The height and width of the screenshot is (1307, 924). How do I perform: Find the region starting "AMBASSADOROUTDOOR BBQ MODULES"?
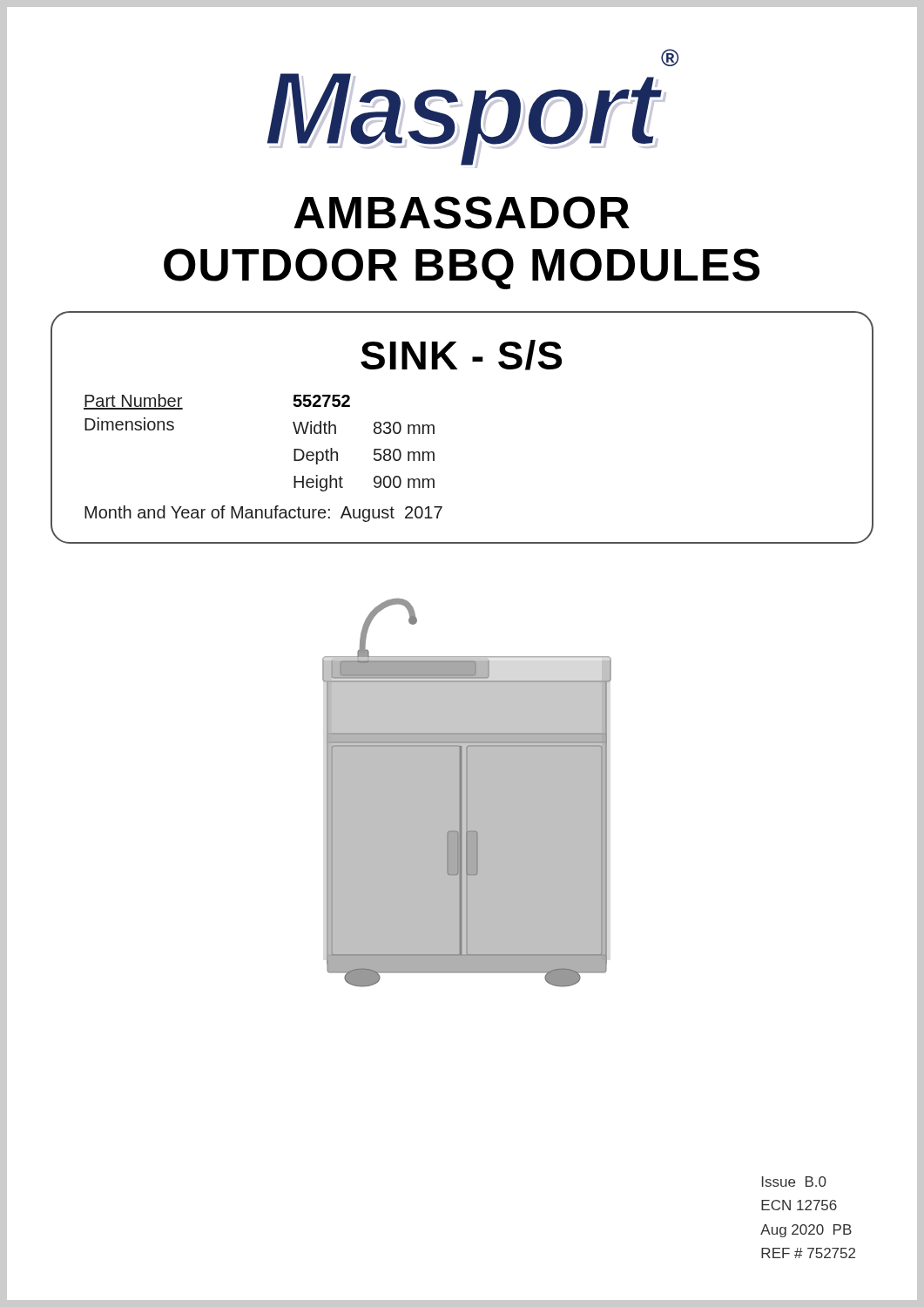tap(462, 239)
